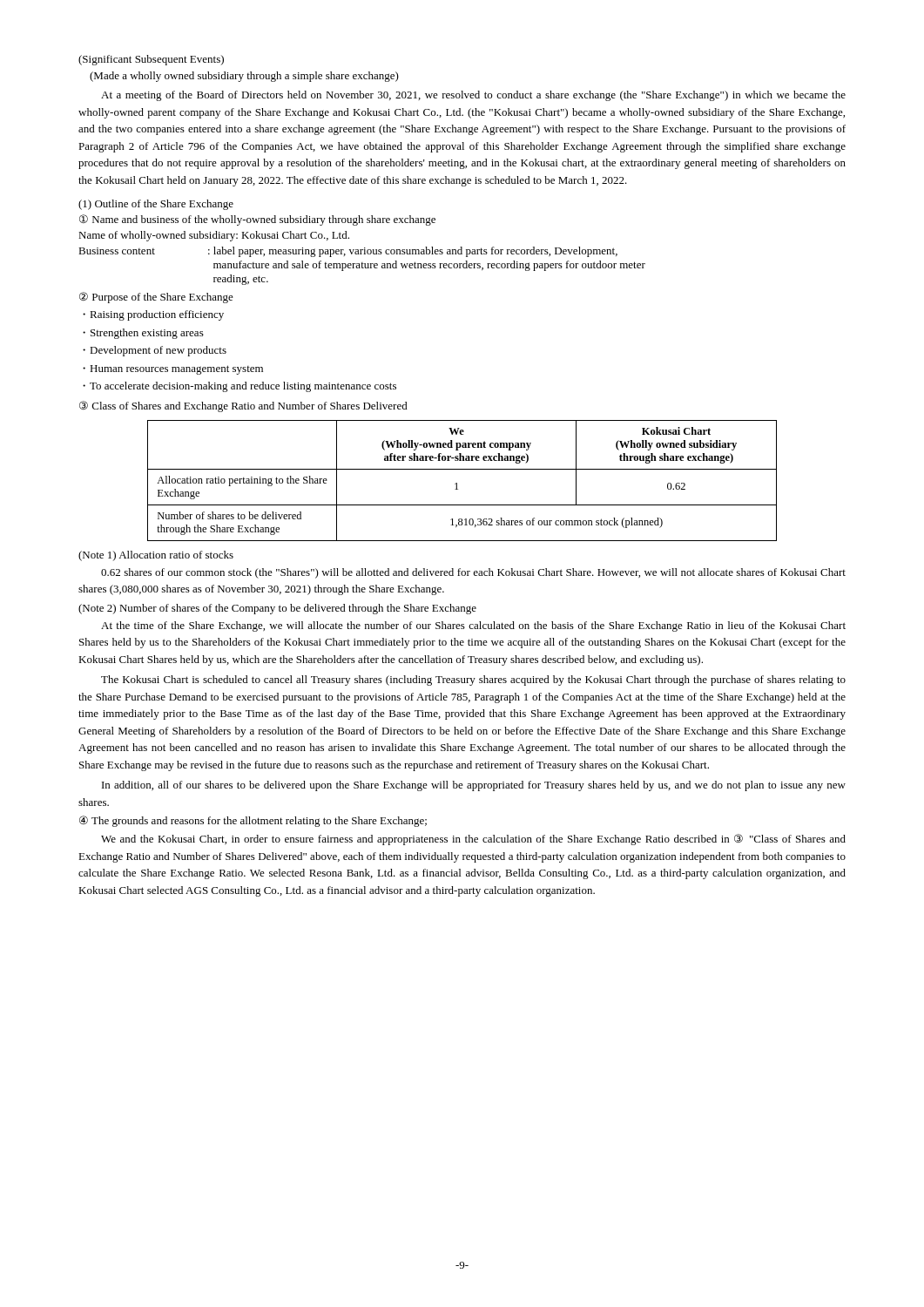
Task: Click the passage that begins "① Name and business of"
Action: (257, 219)
